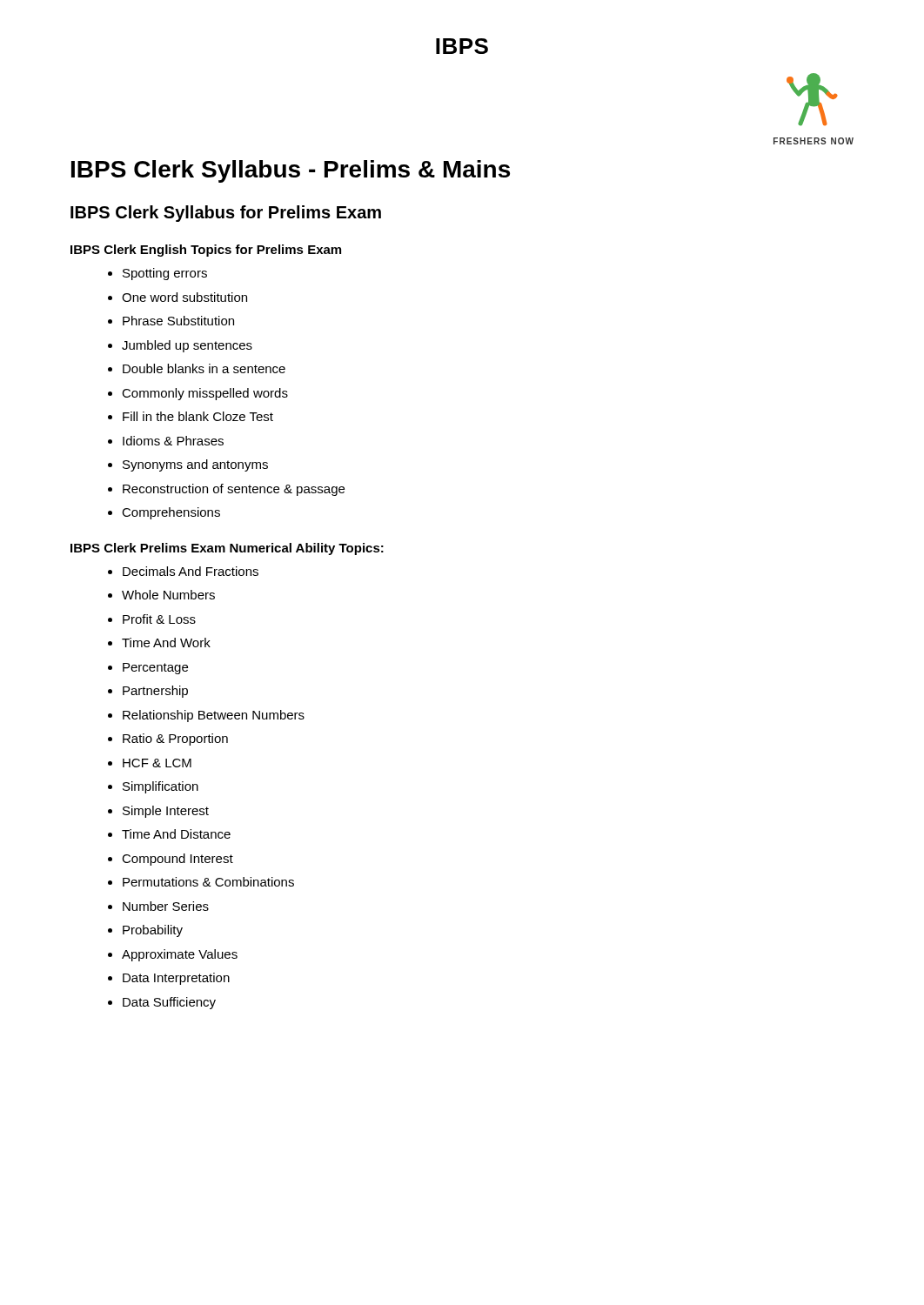Find "Profit & Loss" on this page
This screenshot has width=924, height=1305.
159,619
